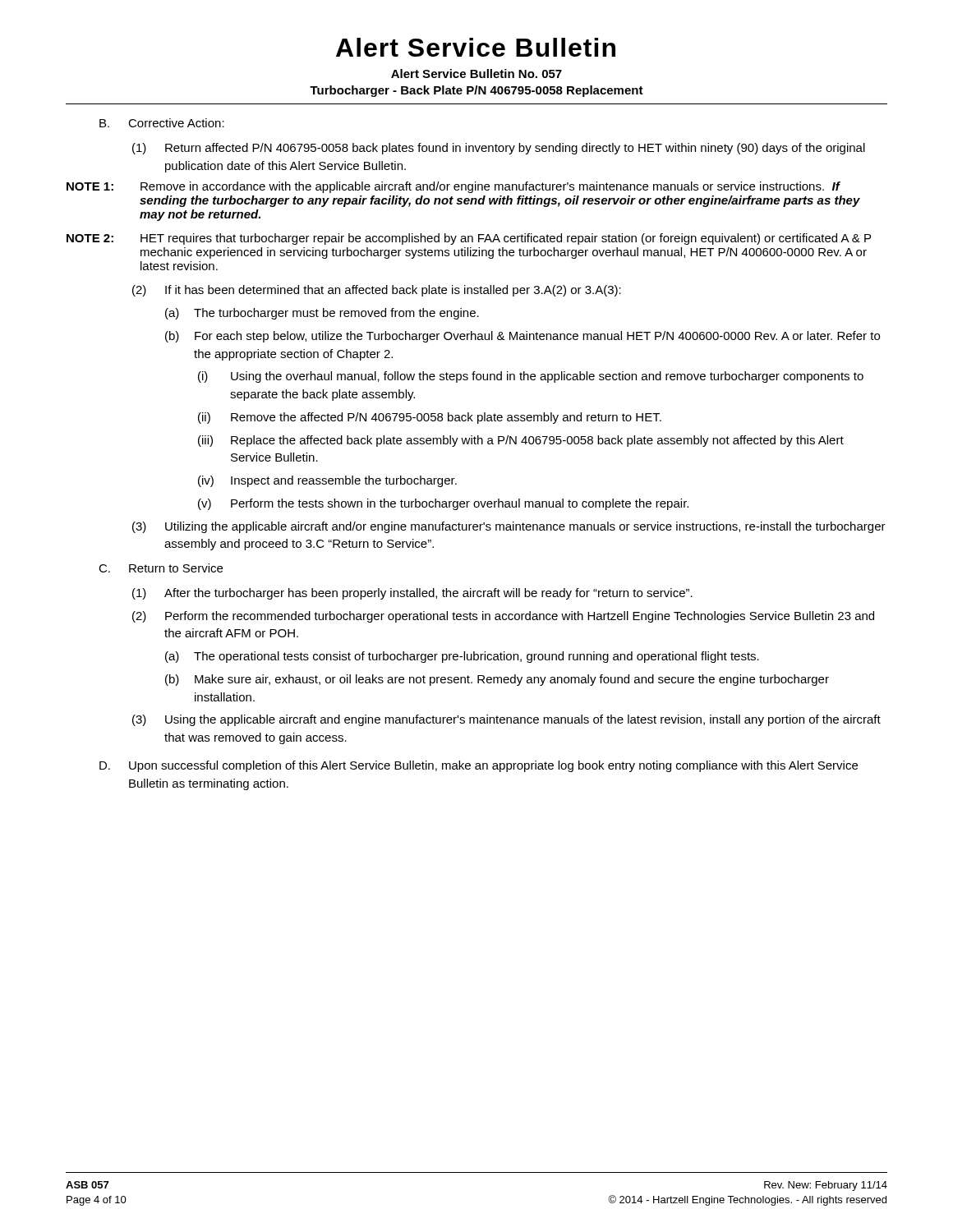
Task: Click on the list item with the text "(b) Make sure air,"
Action: (x=526, y=688)
